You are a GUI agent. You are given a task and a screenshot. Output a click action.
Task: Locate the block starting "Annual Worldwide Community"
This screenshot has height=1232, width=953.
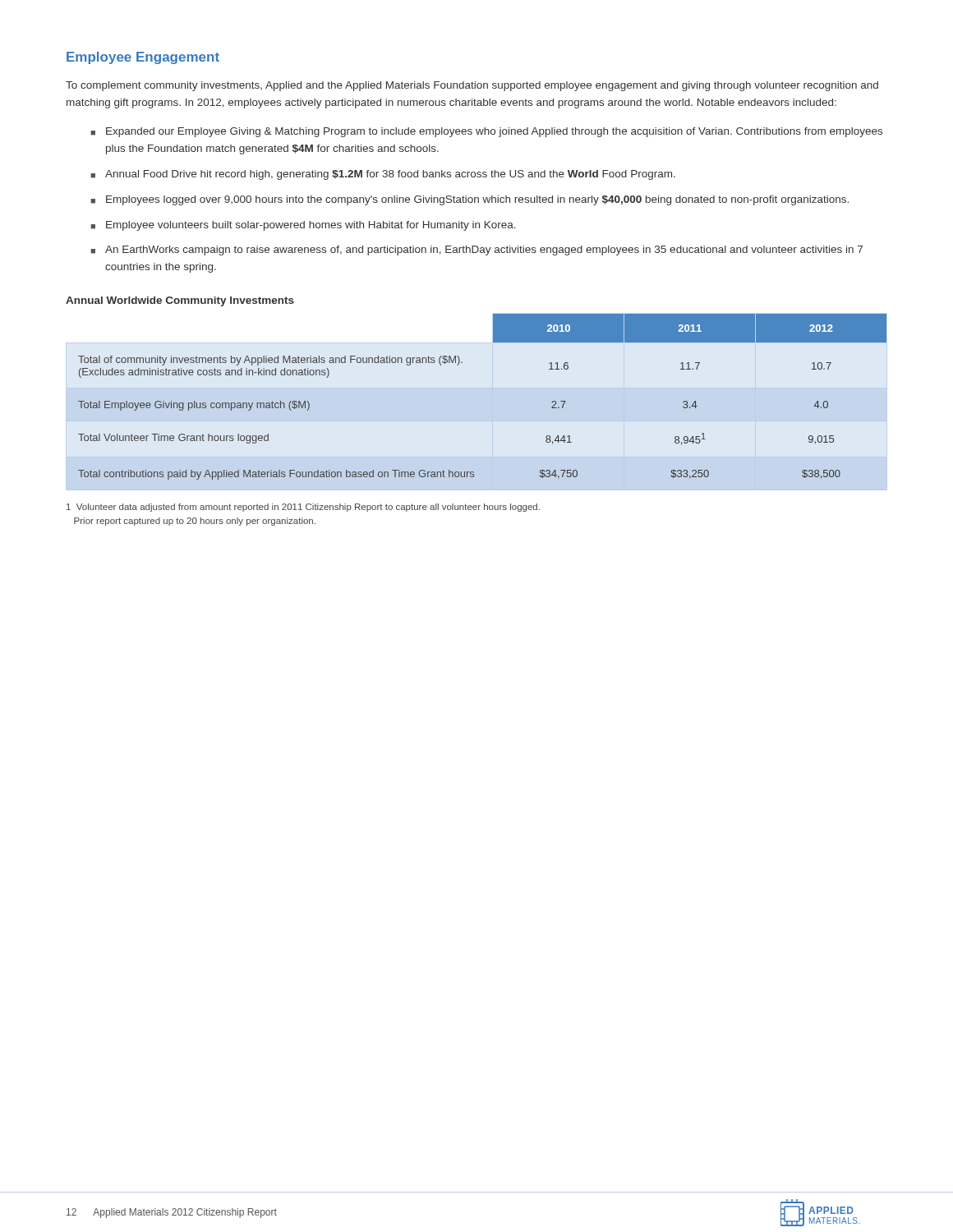(x=180, y=300)
